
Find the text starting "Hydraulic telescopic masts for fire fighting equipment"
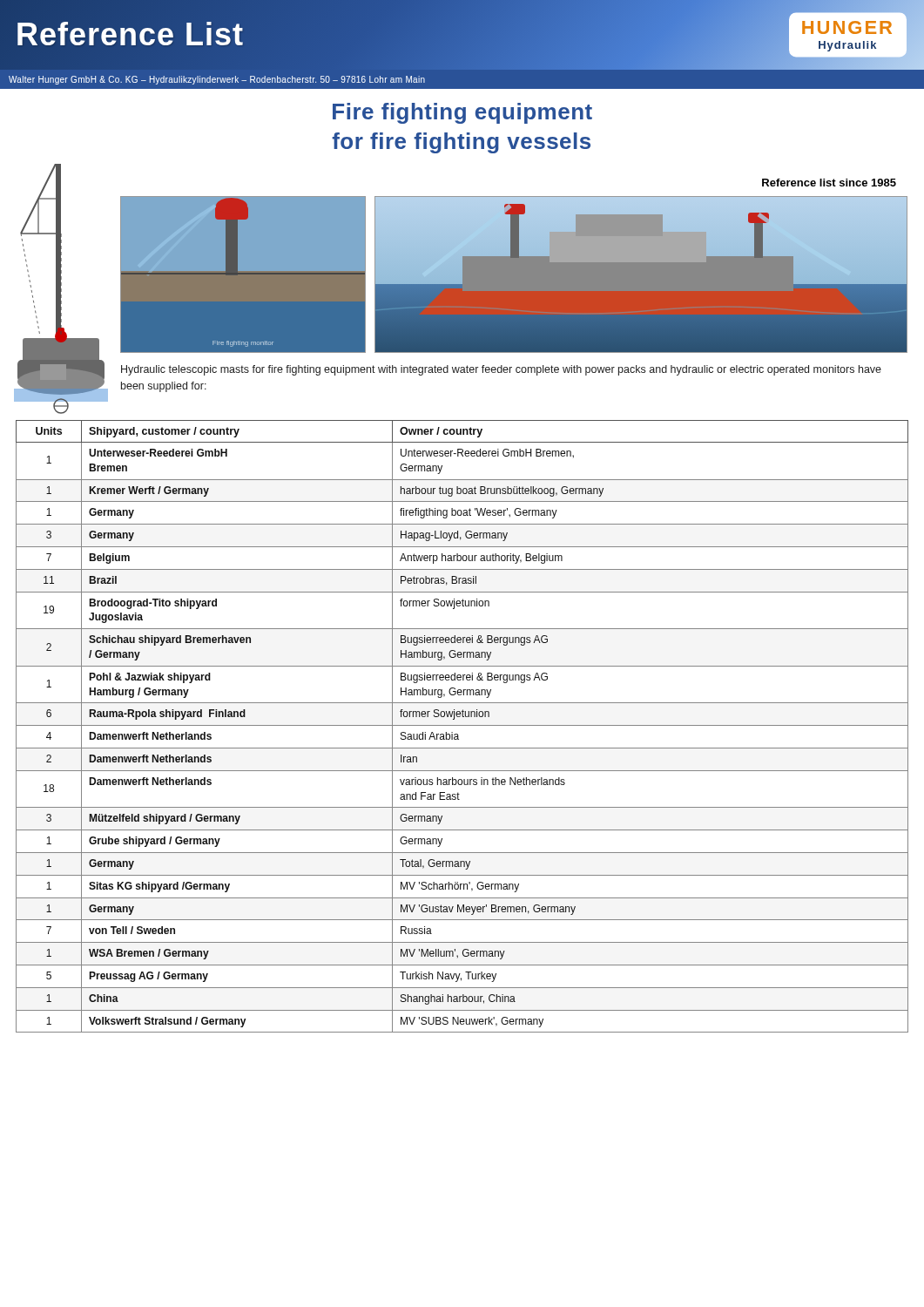501,378
